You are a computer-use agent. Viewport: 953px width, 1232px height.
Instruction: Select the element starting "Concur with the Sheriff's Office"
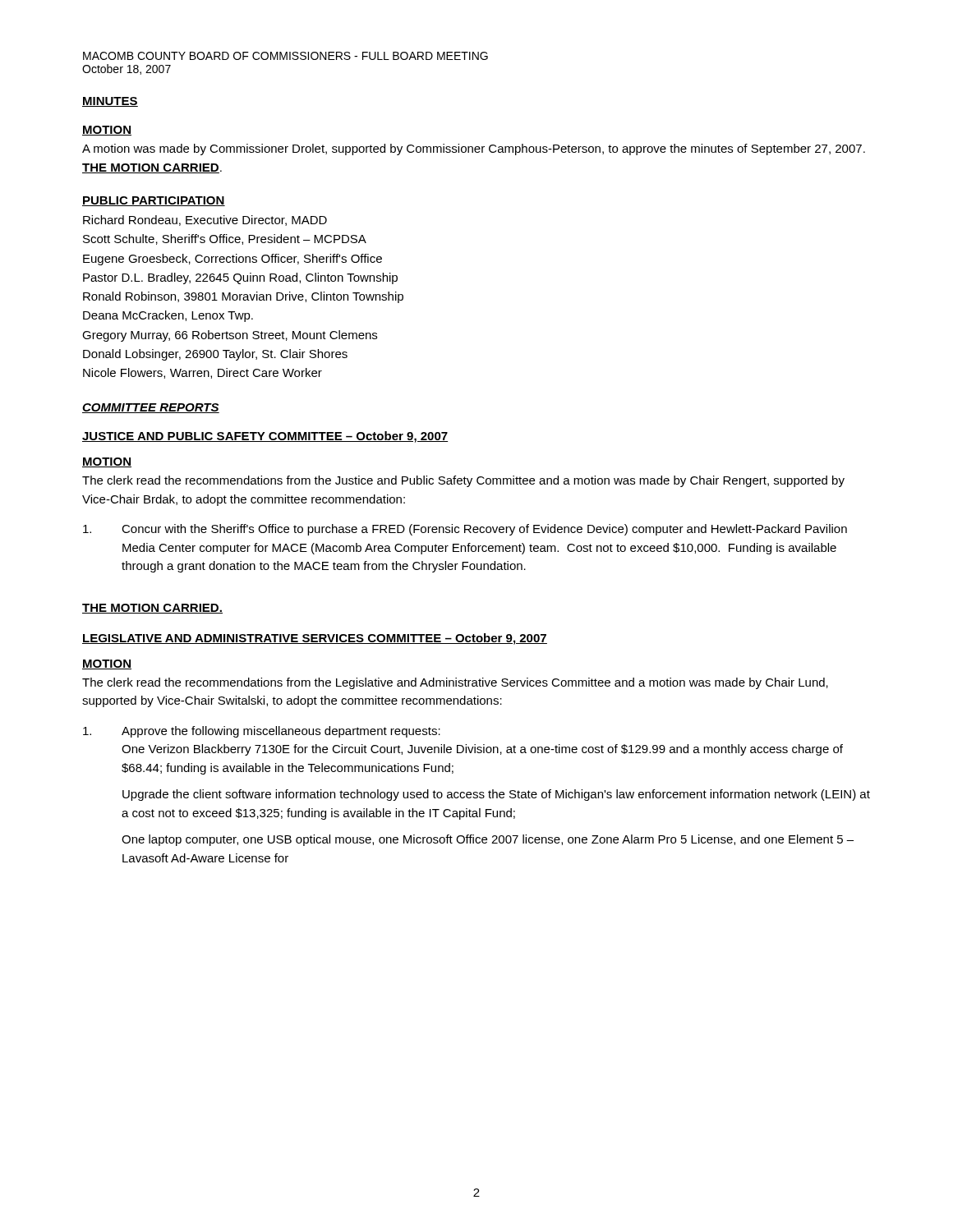476,552
